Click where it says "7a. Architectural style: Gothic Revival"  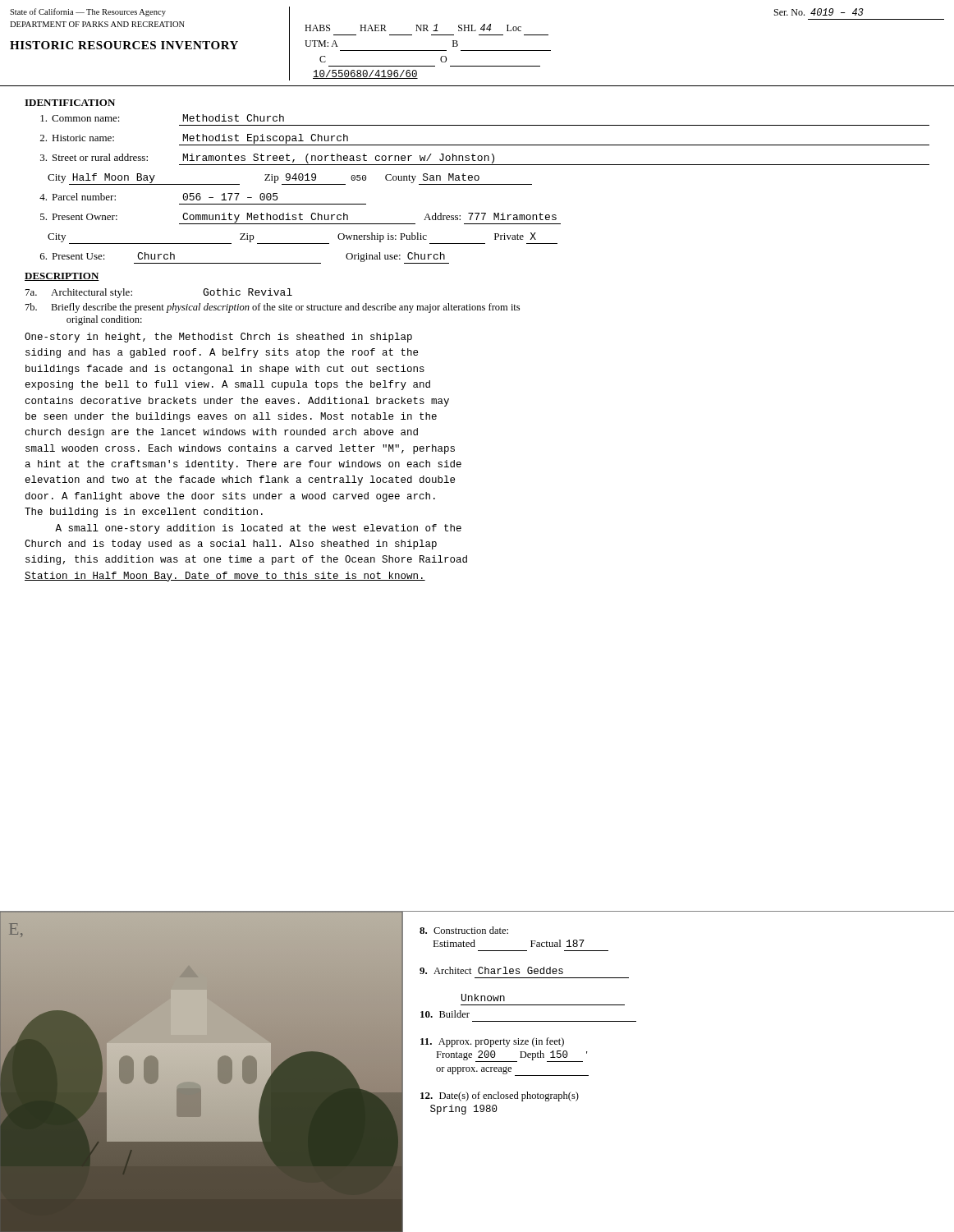pyautogui.click(x=84, y=293)
